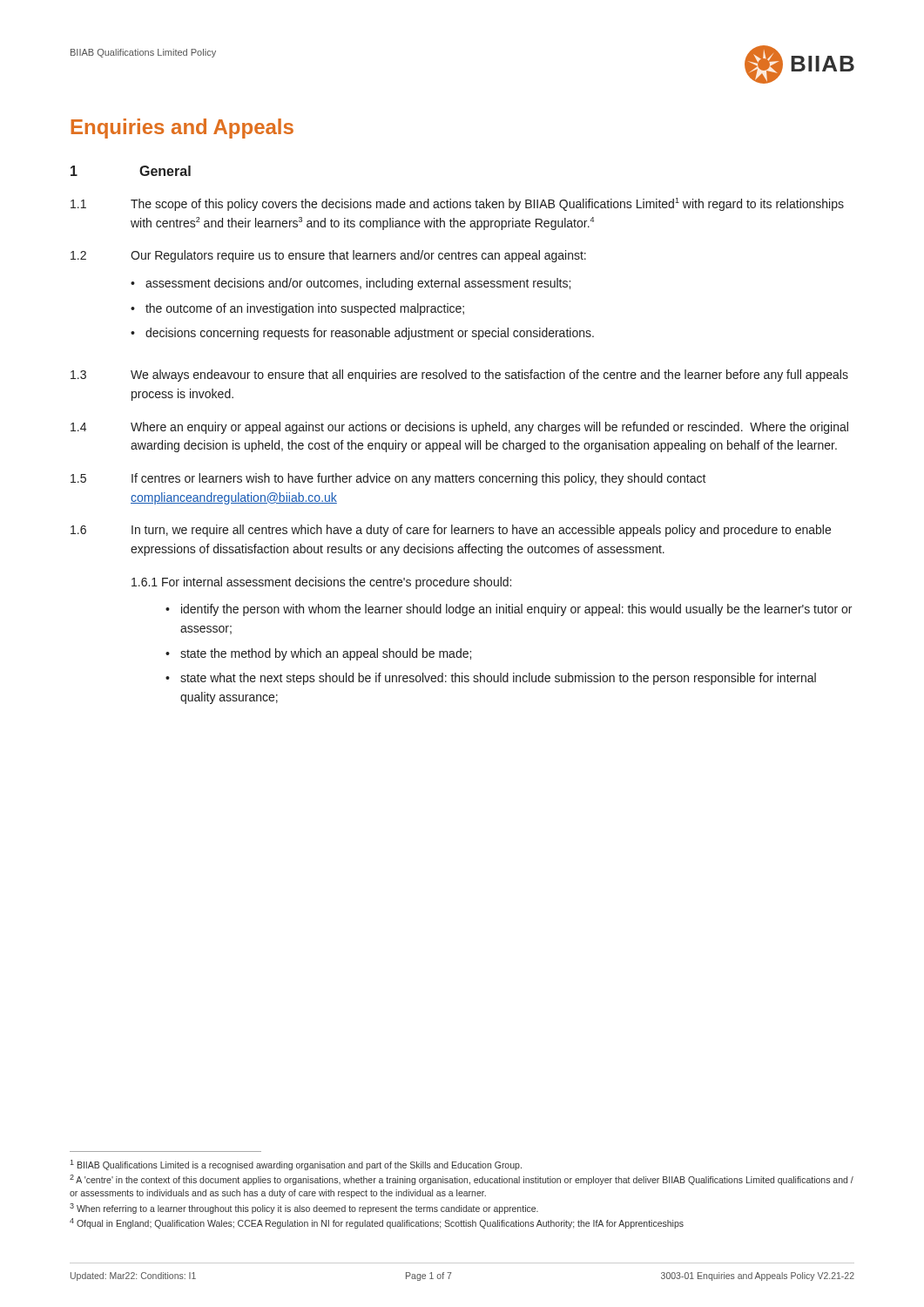This screenshot has width=924, height=1307.
Task: Point to the region starting "2 Our Regulators"
Action: (462, 299)
